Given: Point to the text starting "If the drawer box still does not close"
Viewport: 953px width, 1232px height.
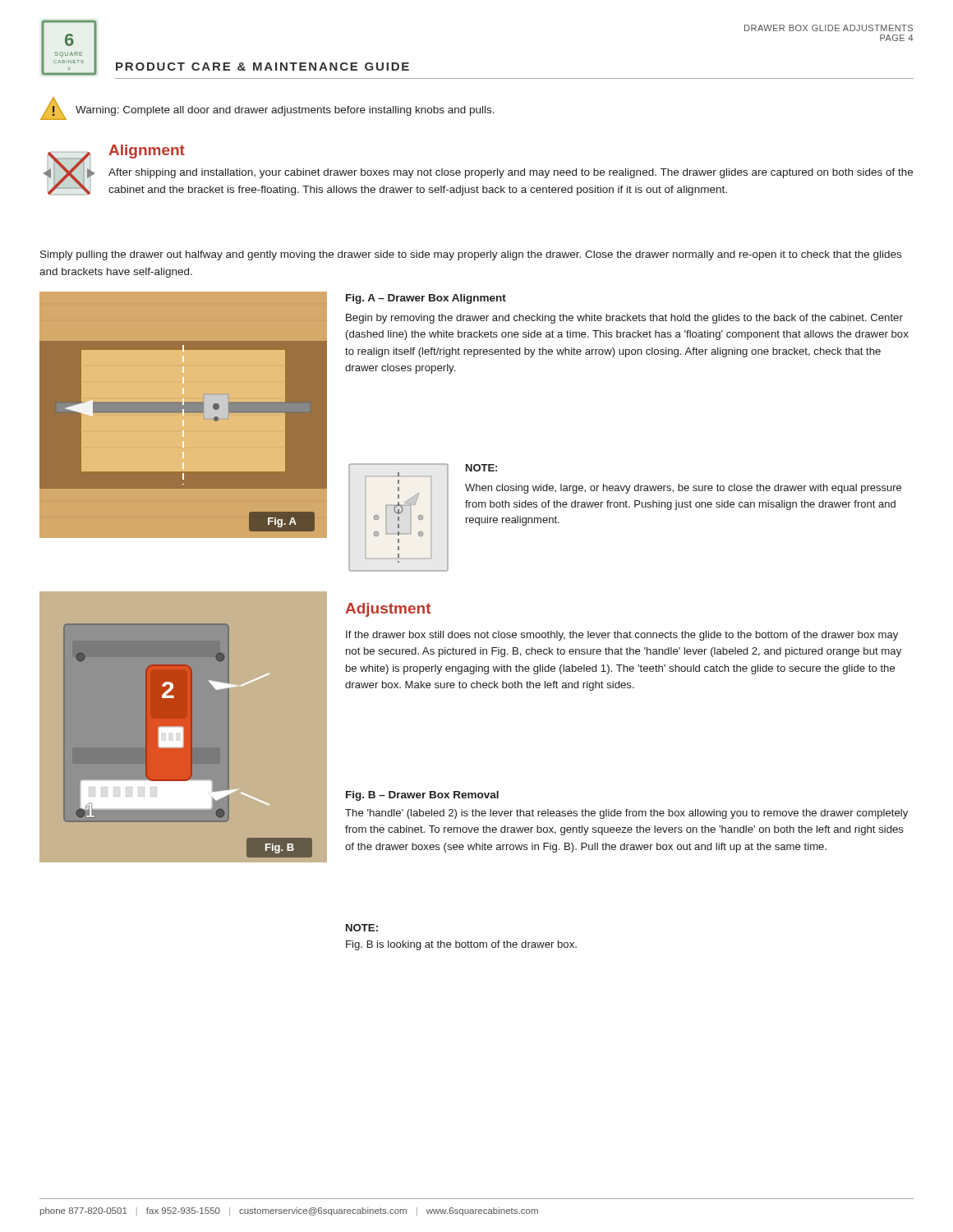Looking at the screenshot, I should click(x=623, y=660).
